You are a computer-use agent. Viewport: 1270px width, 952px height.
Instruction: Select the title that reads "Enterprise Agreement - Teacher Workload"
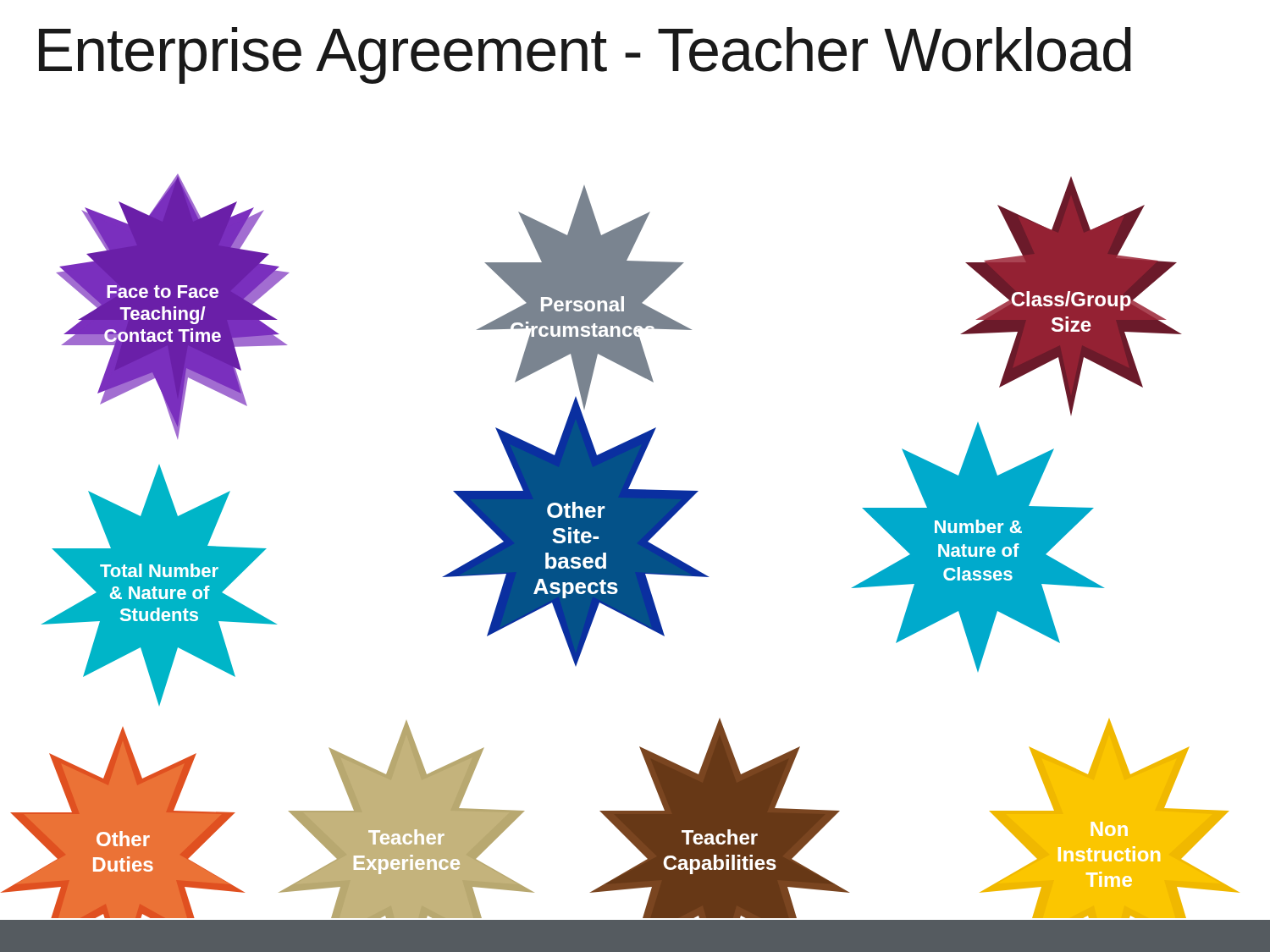[x=584, y=50]
